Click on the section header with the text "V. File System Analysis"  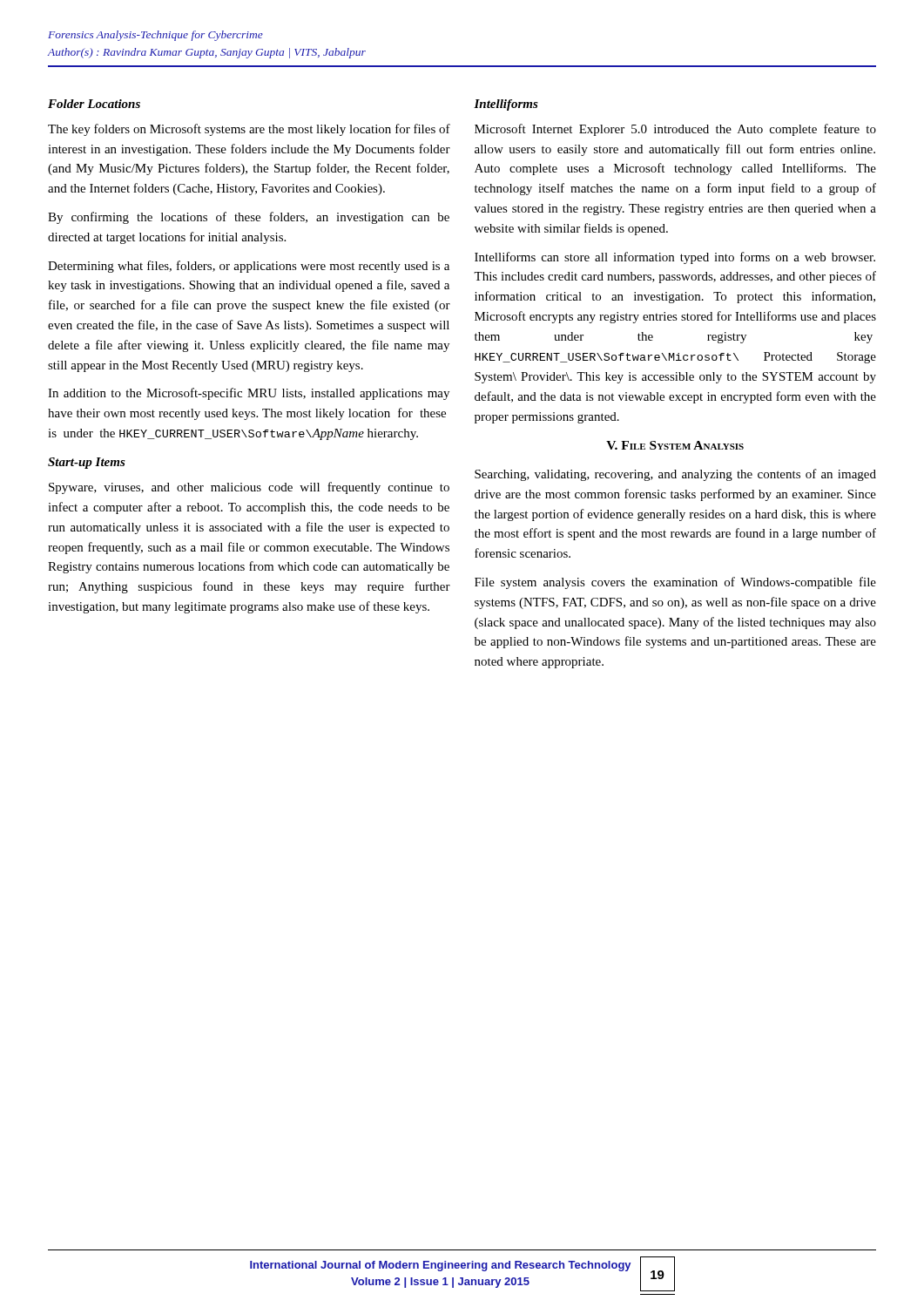click(675, 445)
